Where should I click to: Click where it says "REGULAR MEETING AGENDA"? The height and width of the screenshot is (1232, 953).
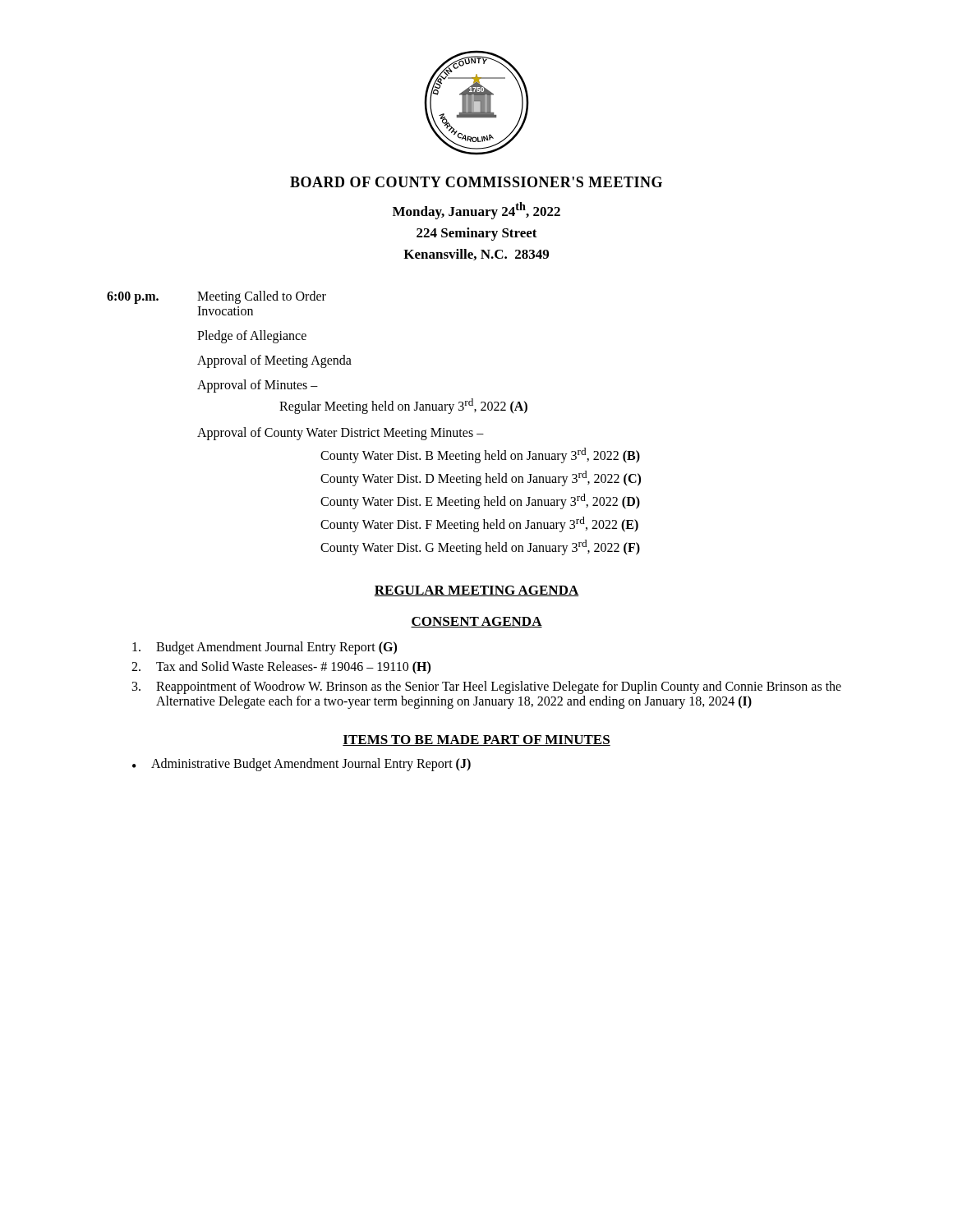pyautogui.click(x=476, y=590)
